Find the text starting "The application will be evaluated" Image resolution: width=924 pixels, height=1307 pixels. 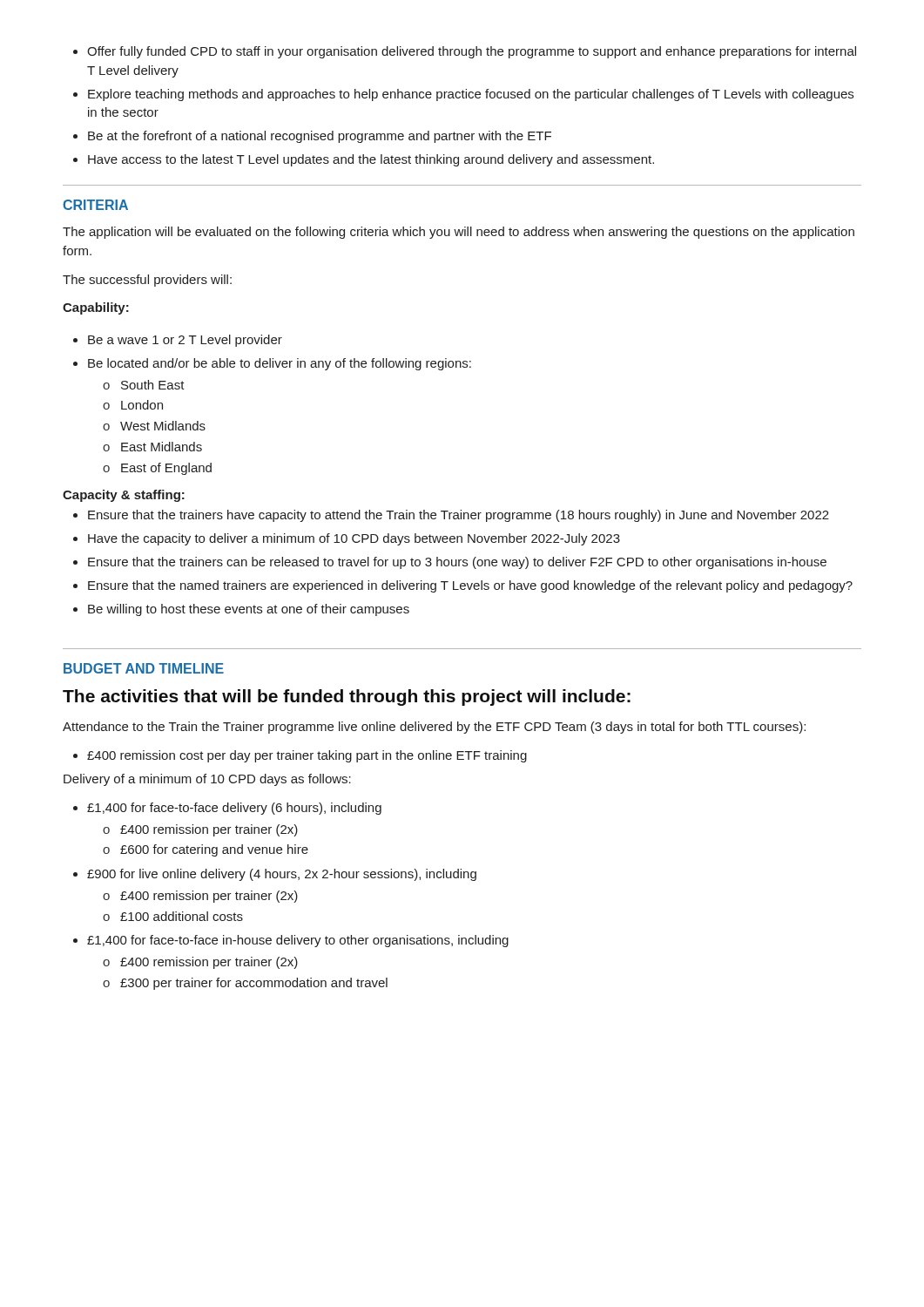point(462,241)
